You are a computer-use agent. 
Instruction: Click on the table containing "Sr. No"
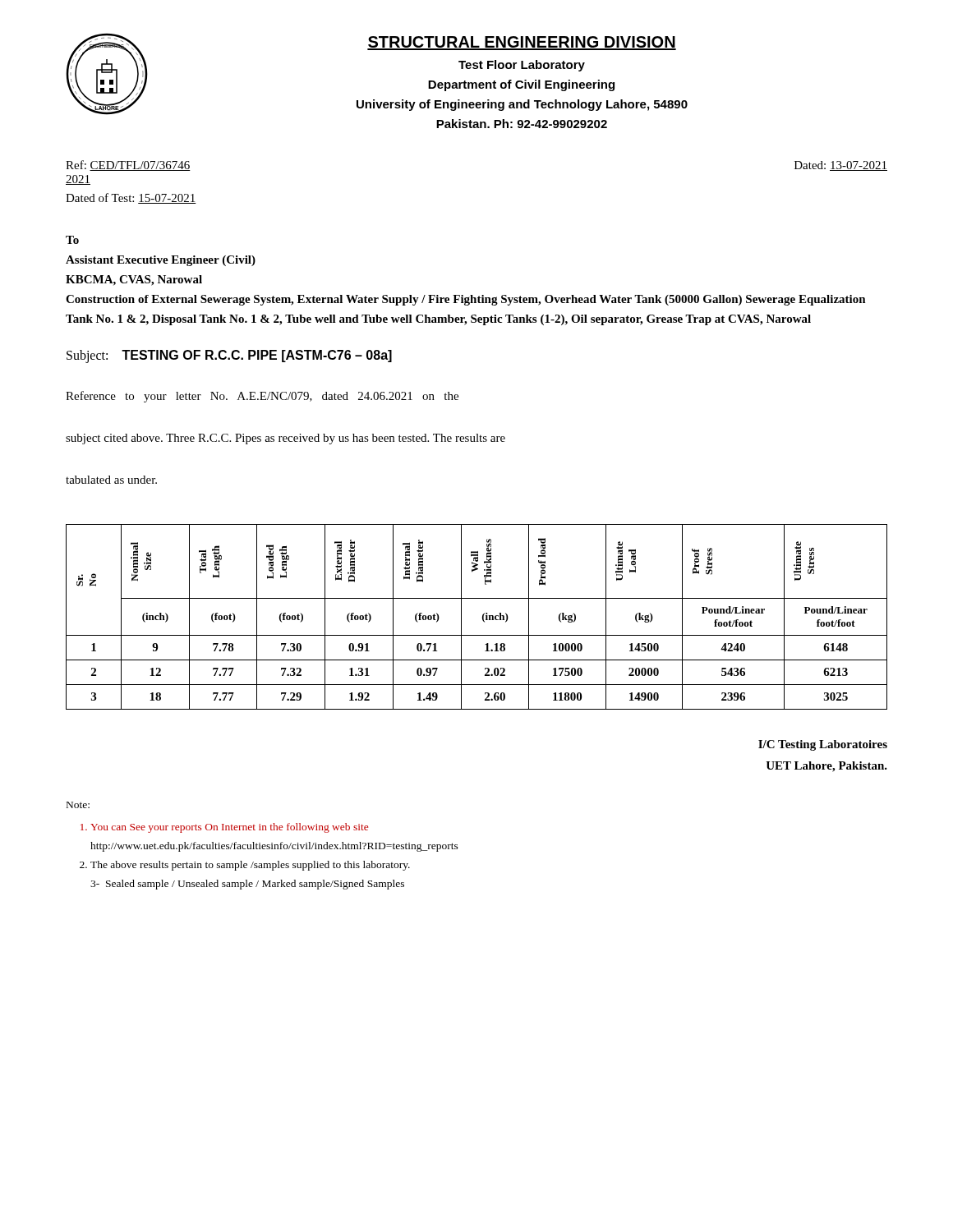pyautogui.click(x=476, y=617)
